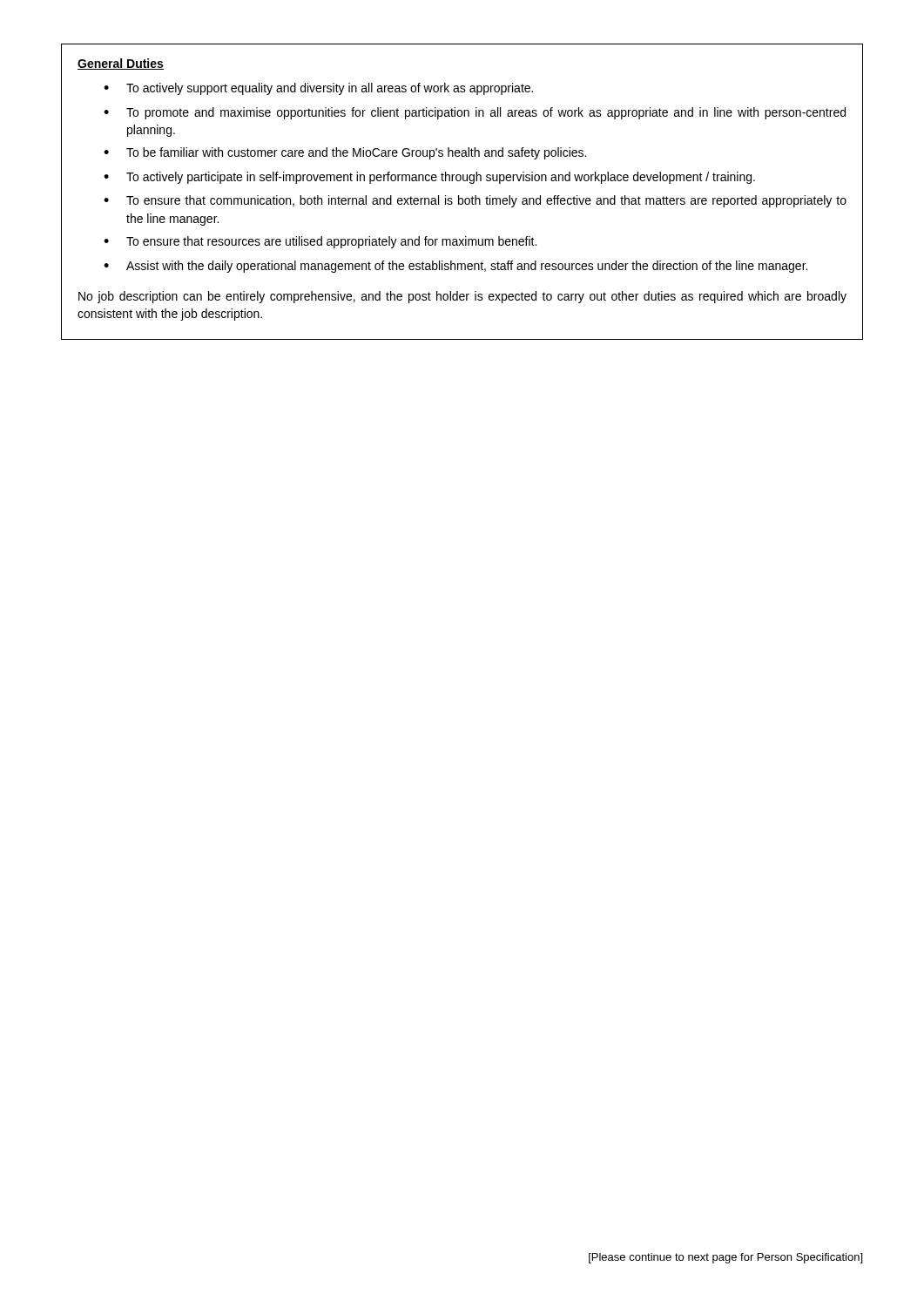The height and width of the screenshot is (1307, 924).
Task: Where is the passage that starts "• Assist with"?
Action: (x=475, y=266)
